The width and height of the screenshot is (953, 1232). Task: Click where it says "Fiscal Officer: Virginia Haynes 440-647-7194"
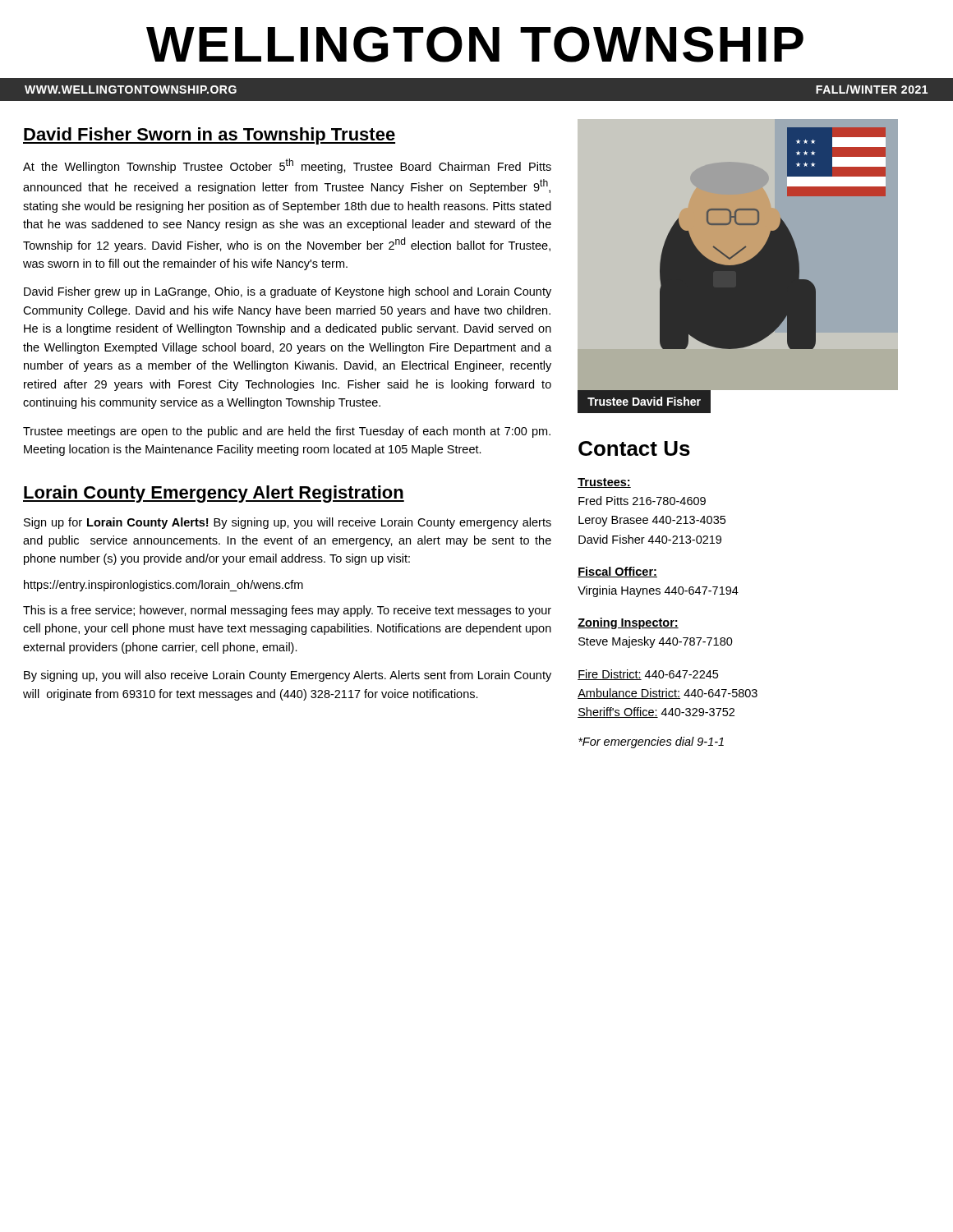click(x=658, y=581)
